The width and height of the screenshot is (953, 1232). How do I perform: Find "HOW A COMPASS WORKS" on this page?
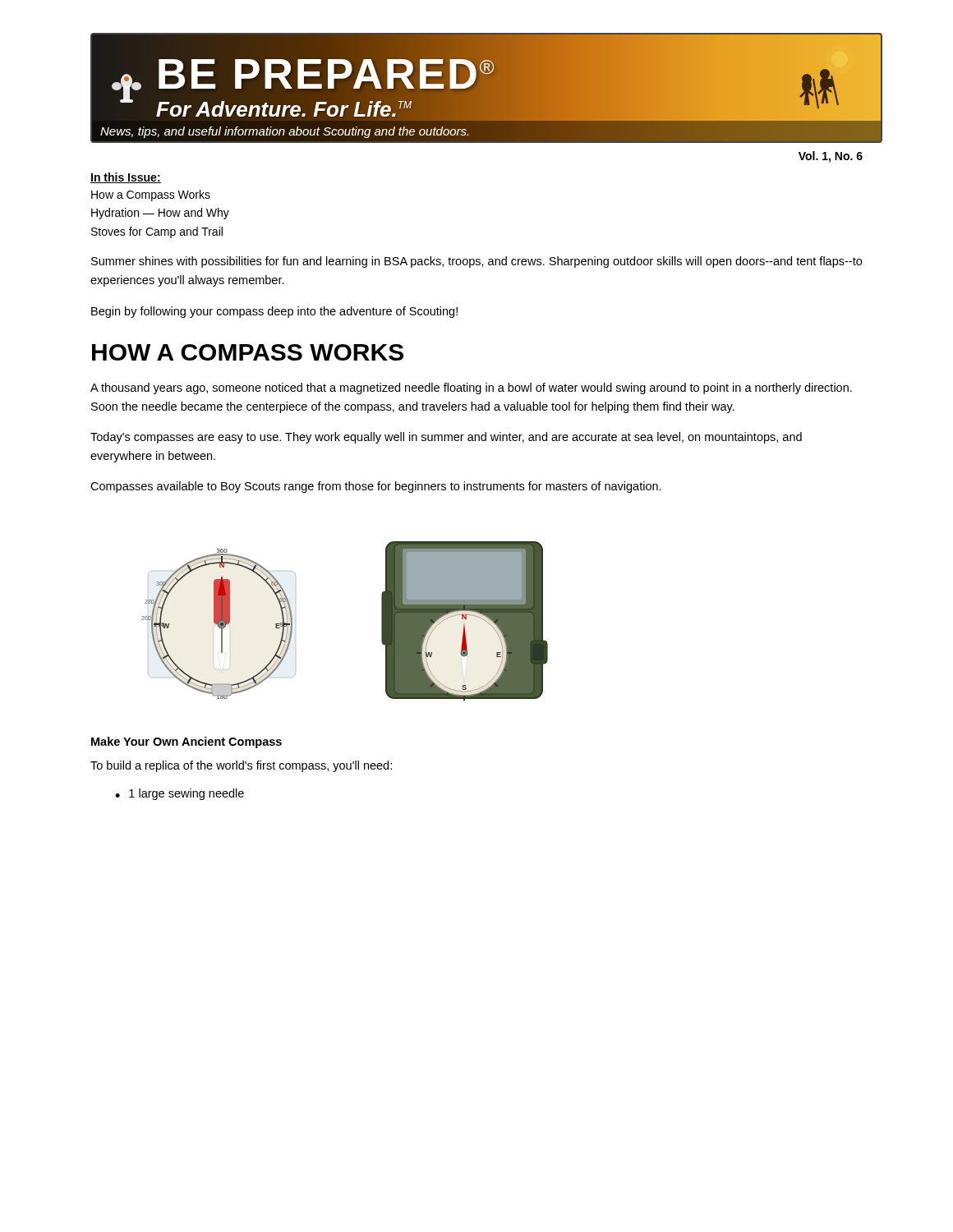pyautogui.click(x=247, y=352)
